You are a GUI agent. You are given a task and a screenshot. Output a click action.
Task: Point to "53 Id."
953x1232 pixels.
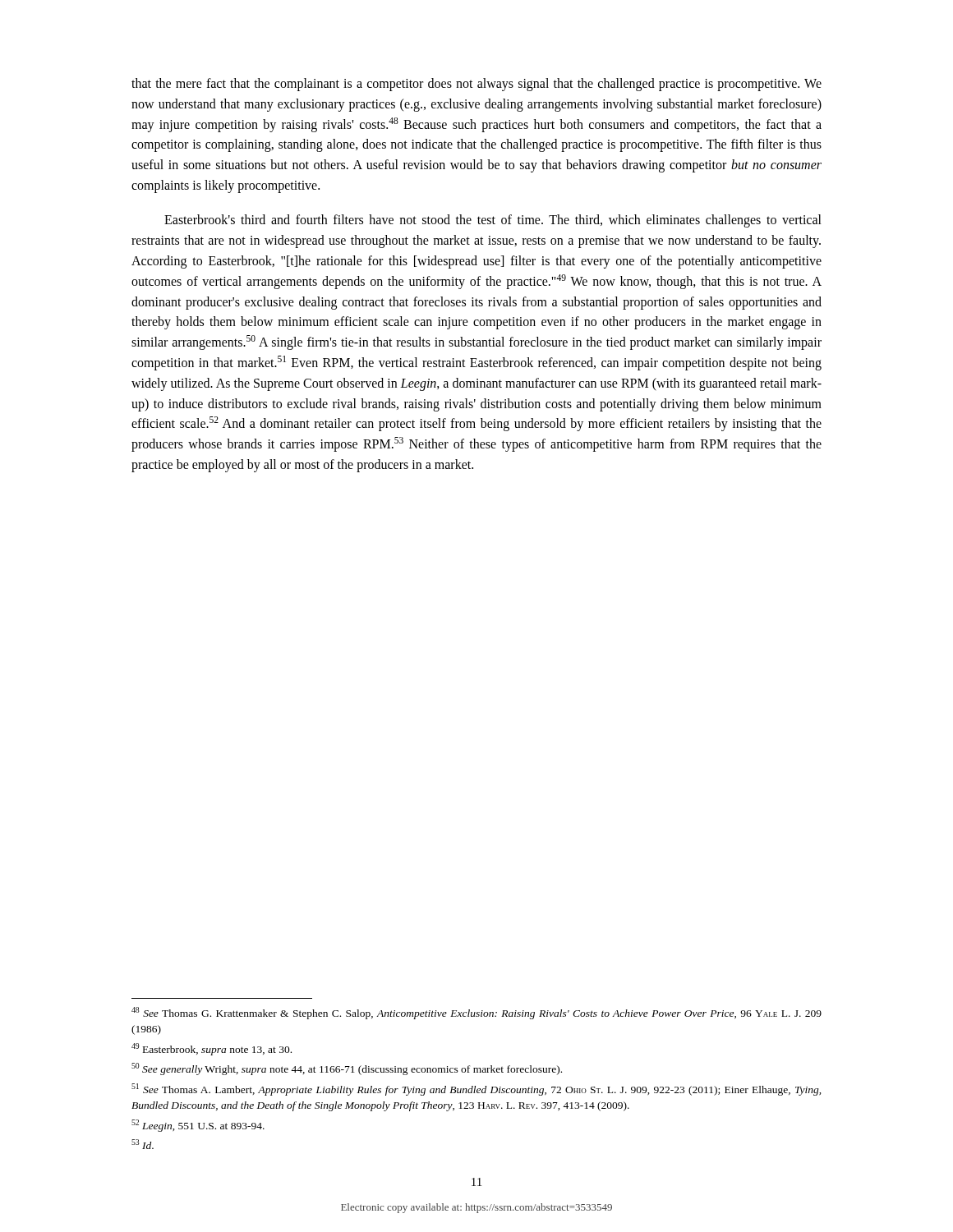pyautogui.click(x=143, y=1145)
